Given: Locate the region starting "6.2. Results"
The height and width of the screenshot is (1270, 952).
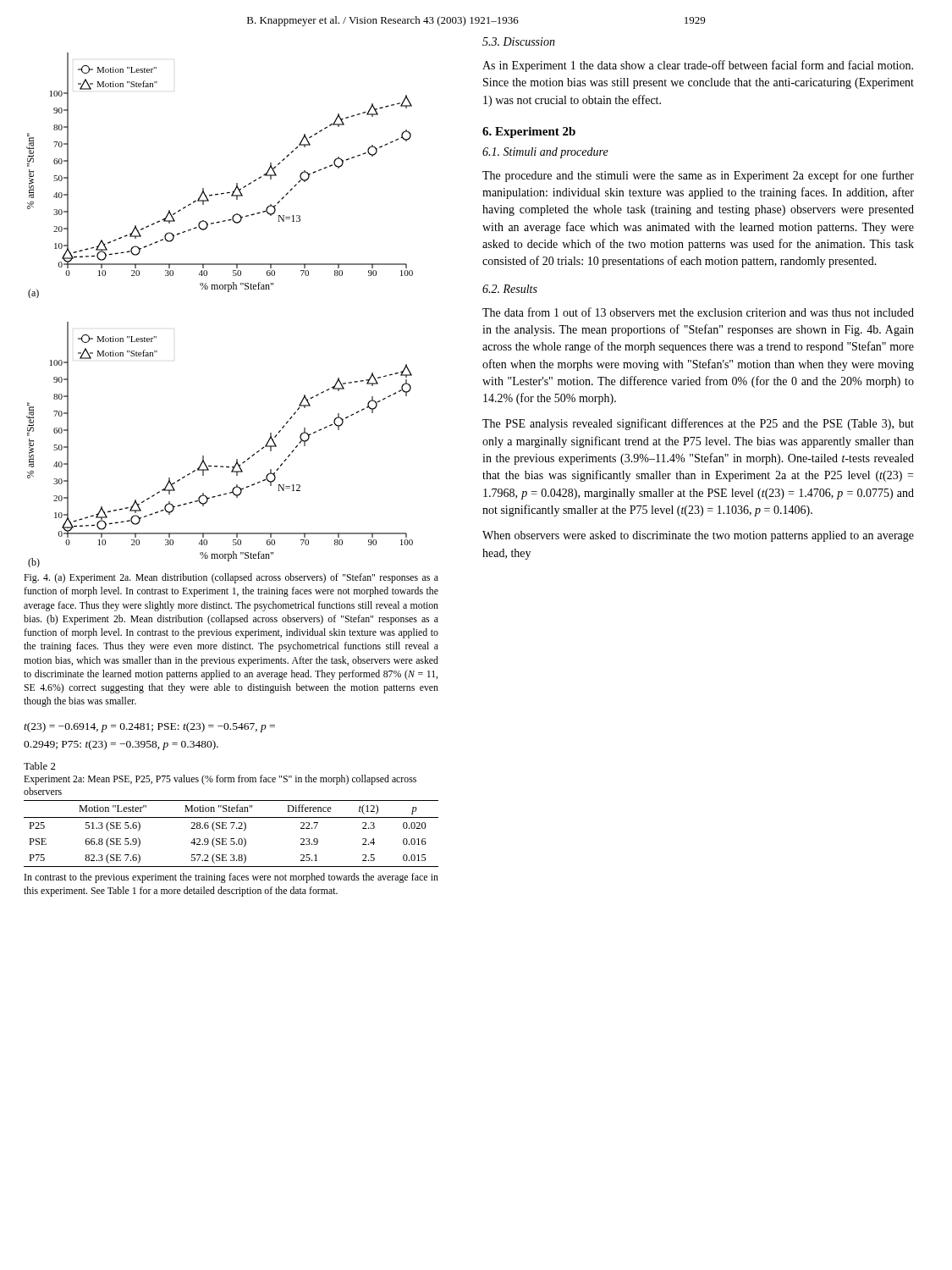Looking at the screenshot, I should (x=510, y=289).
